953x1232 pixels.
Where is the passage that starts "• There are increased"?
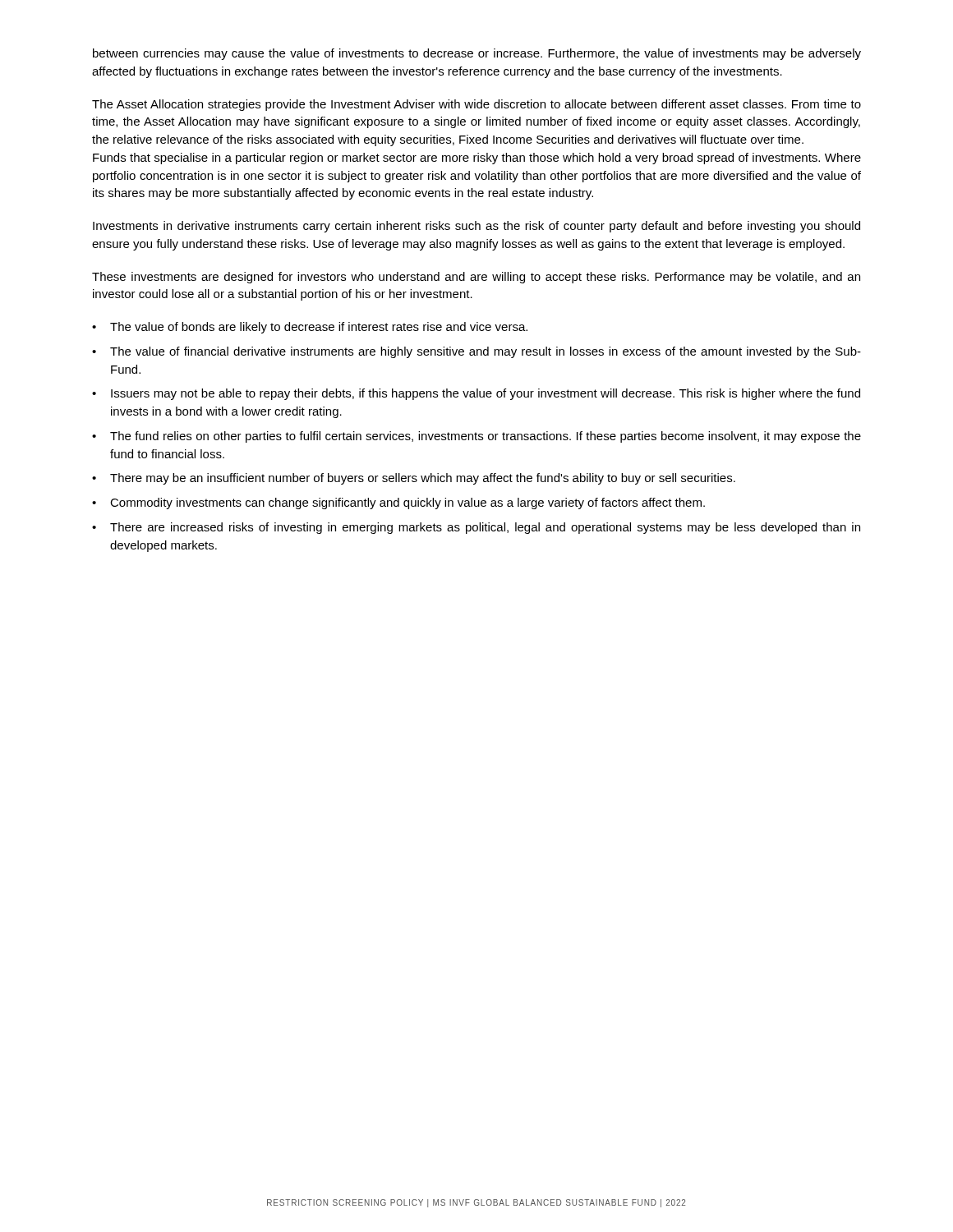pos(476,536)
